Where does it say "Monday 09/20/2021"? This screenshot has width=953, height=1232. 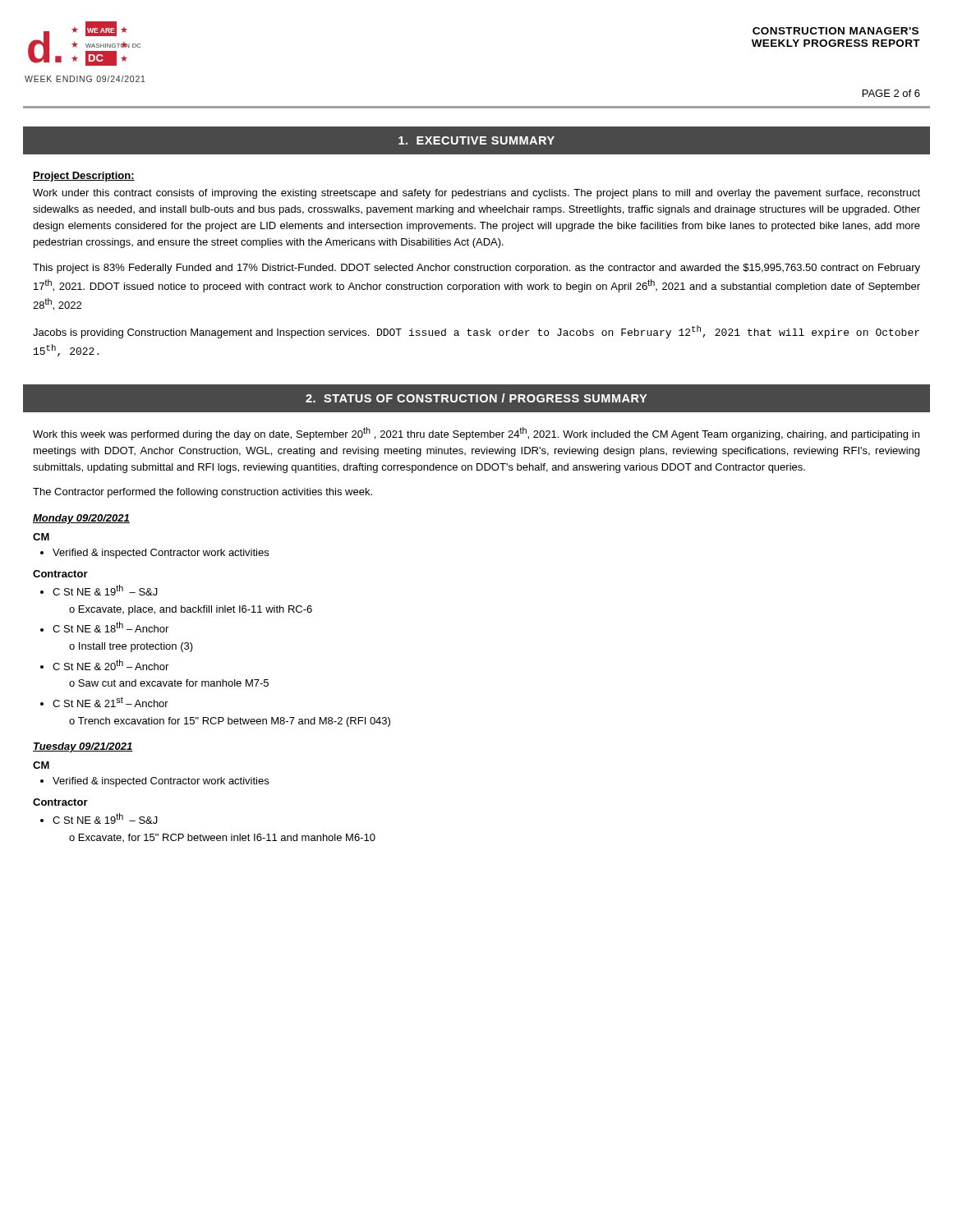(81, 518)
